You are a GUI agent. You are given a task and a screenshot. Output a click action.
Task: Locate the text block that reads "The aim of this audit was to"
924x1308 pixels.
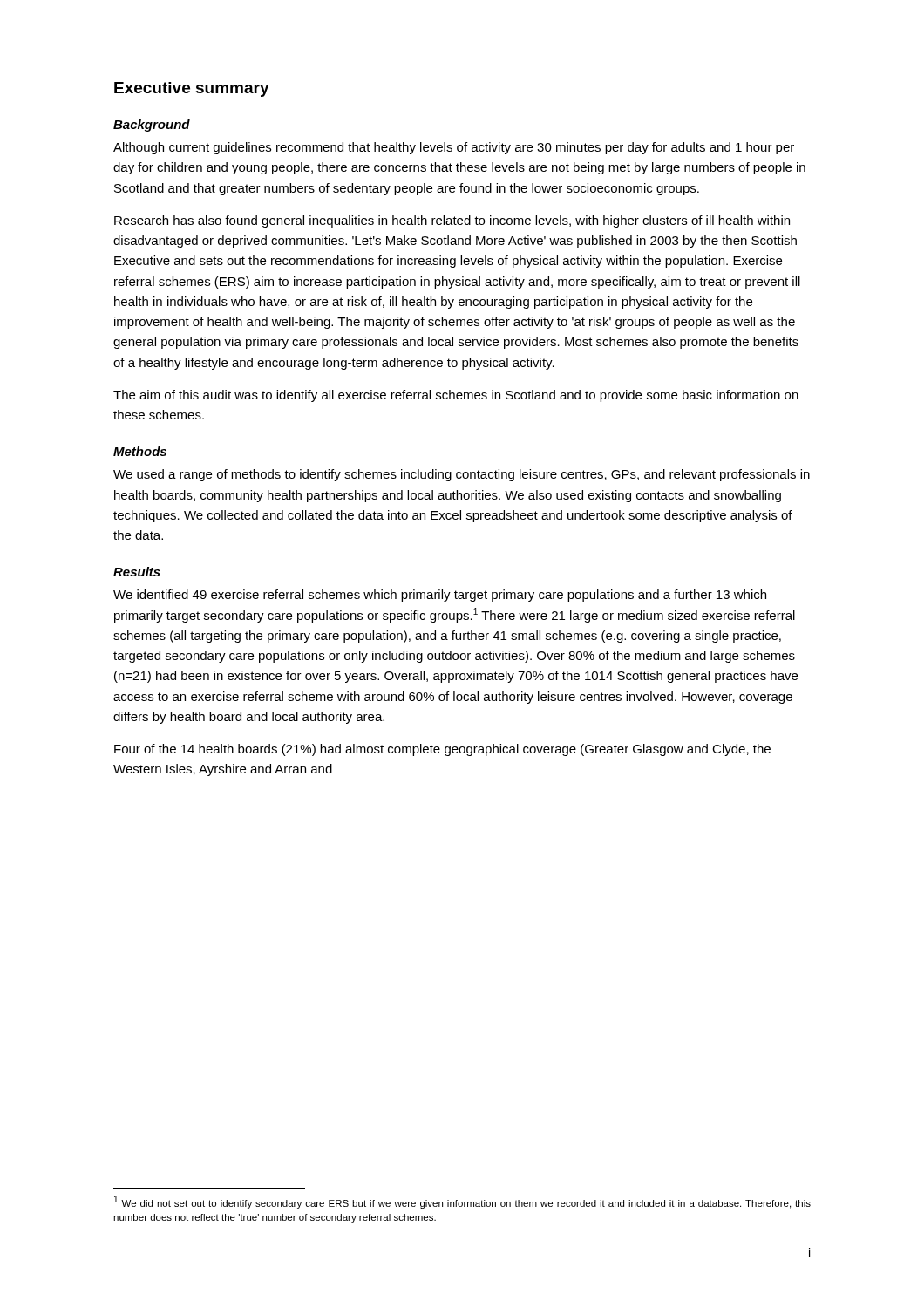[456, 404]
